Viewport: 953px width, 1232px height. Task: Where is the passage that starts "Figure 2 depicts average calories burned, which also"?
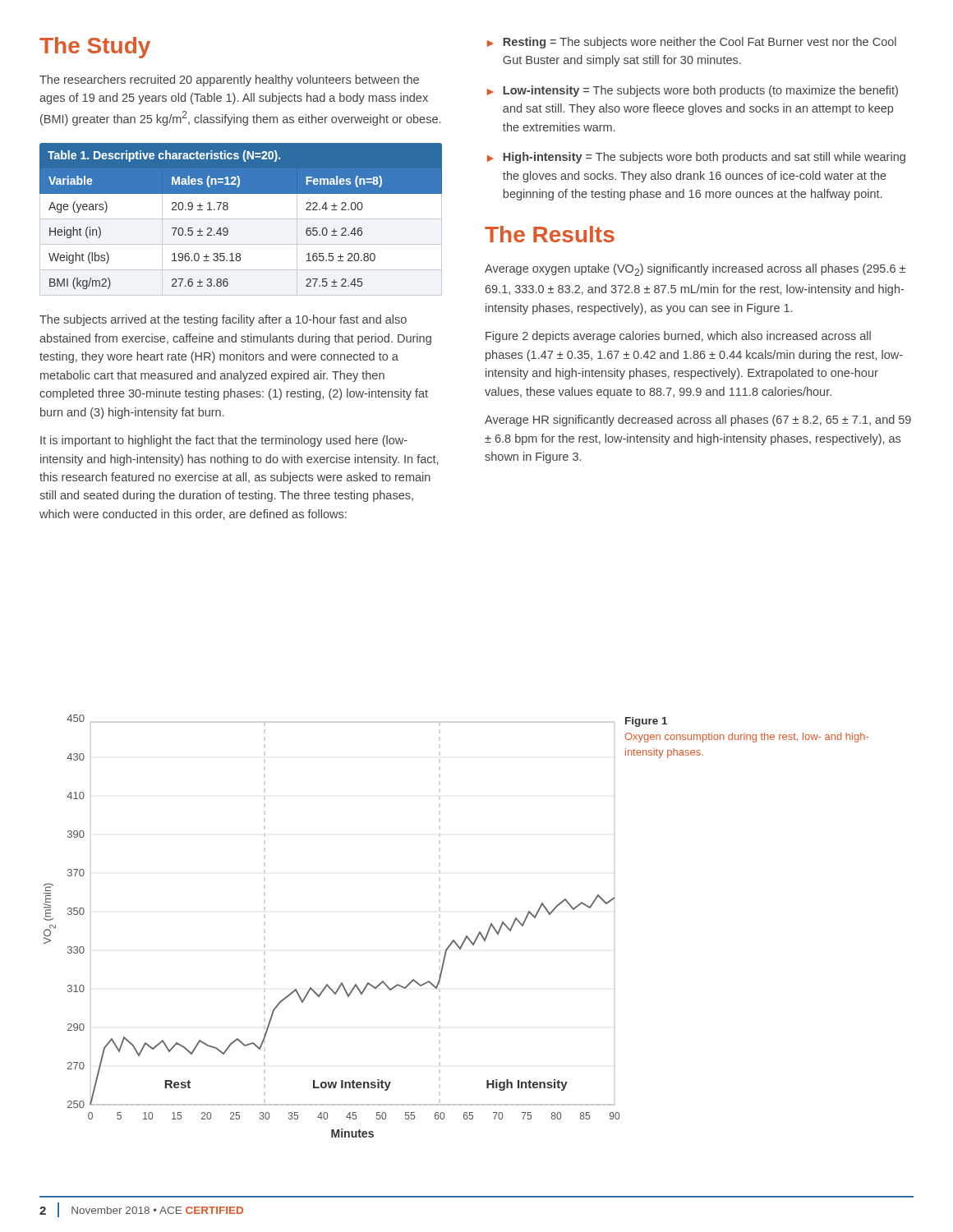pos(694,364)
